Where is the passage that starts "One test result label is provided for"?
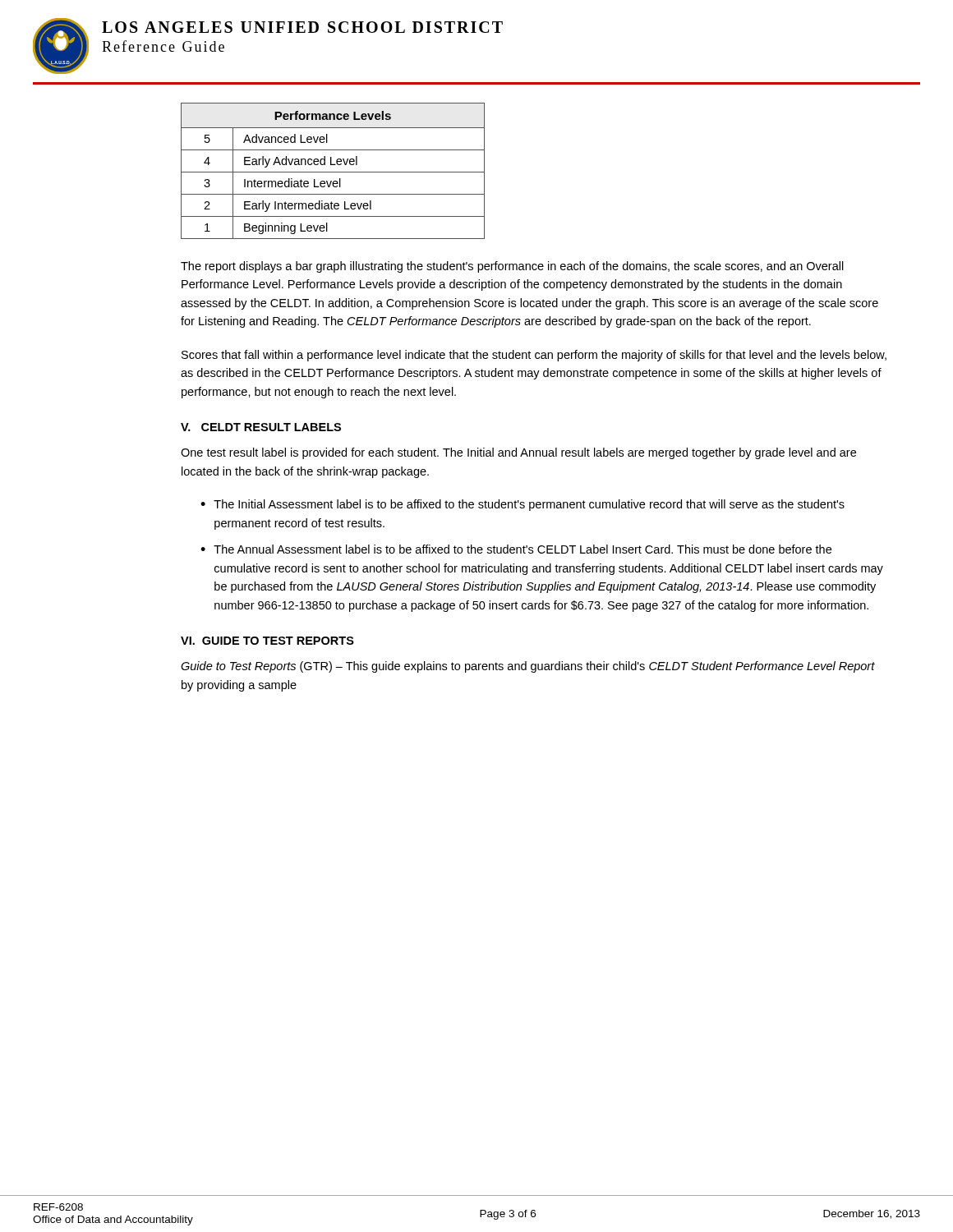This screenshot has height=1232, width=953. (519, 462)
